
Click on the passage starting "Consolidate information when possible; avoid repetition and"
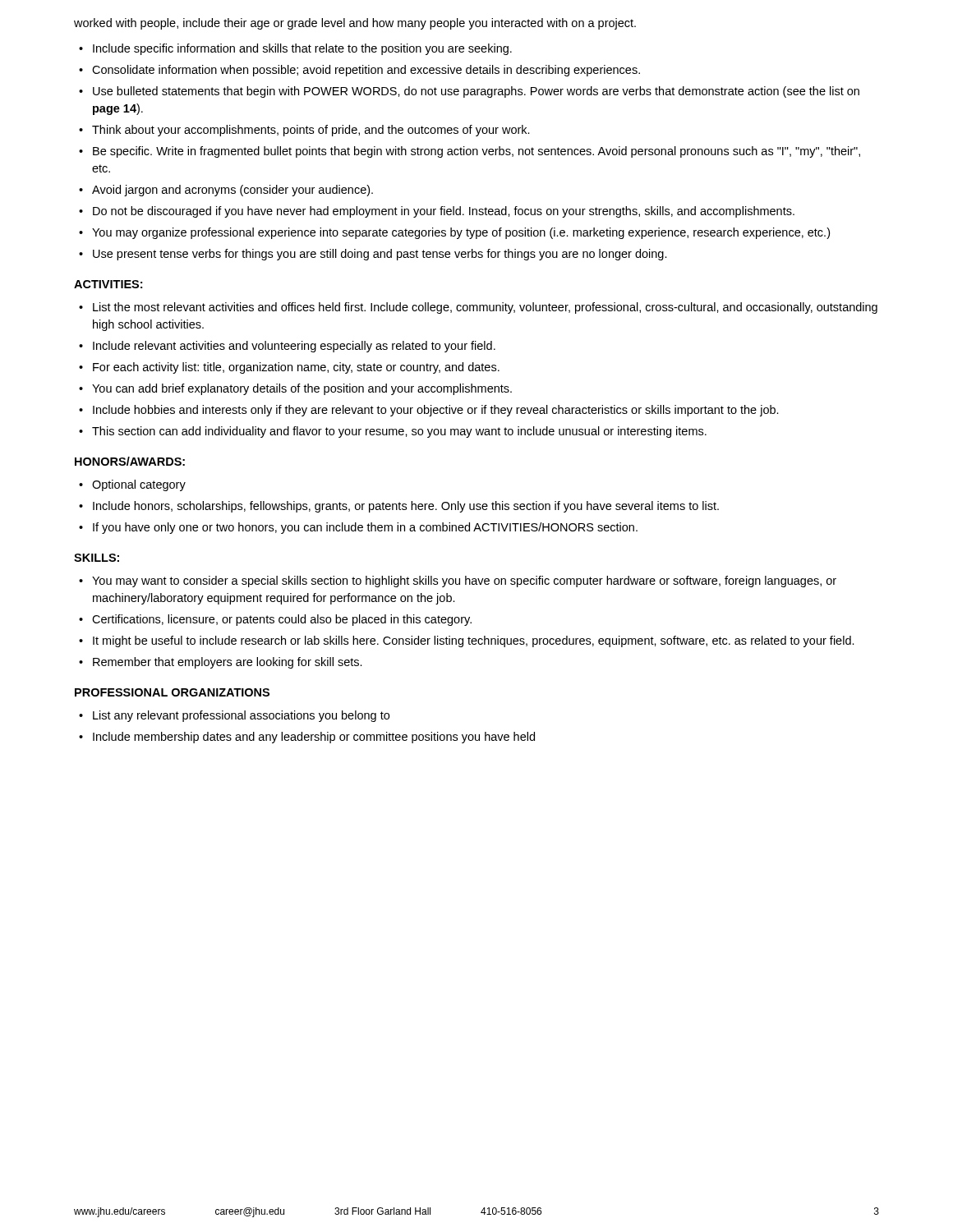tap(486, 70)
